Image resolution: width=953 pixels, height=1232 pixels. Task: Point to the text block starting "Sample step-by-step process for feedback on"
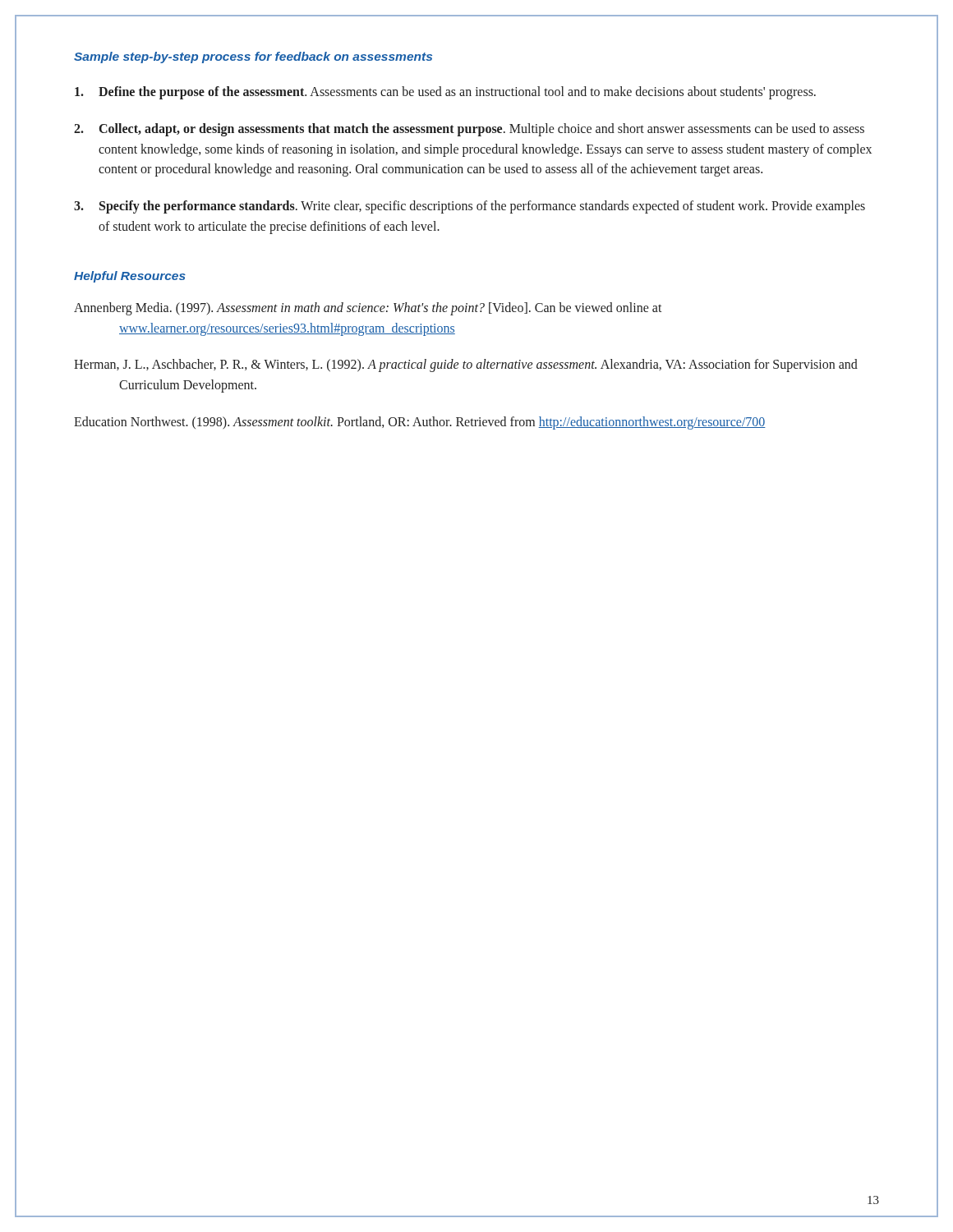(x=253, y=56)
